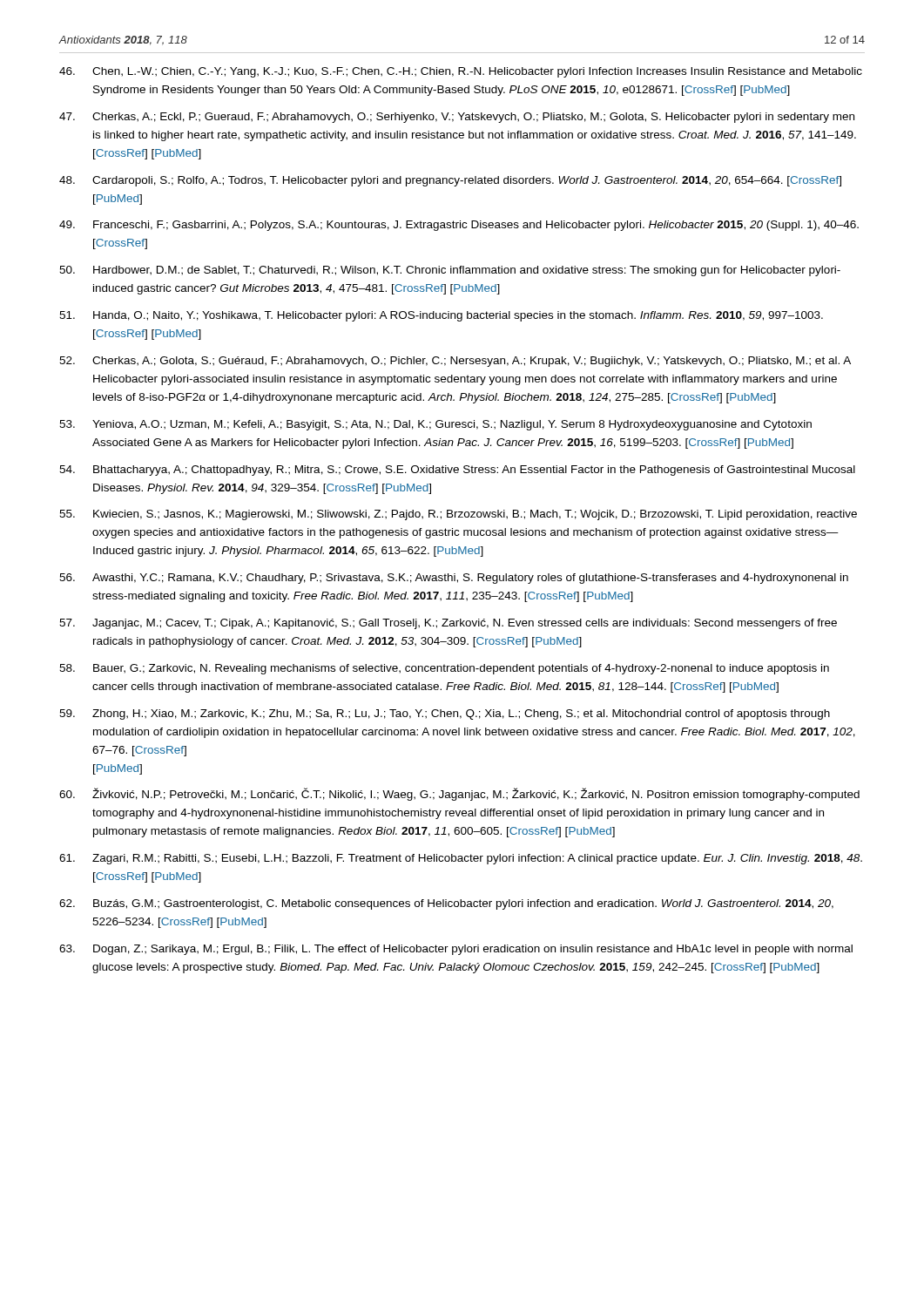
Task: Navigate to the text block starting "48. Cardaropoli, S.; Rolfo, A.; Todros,"
Action: (462, 190)
